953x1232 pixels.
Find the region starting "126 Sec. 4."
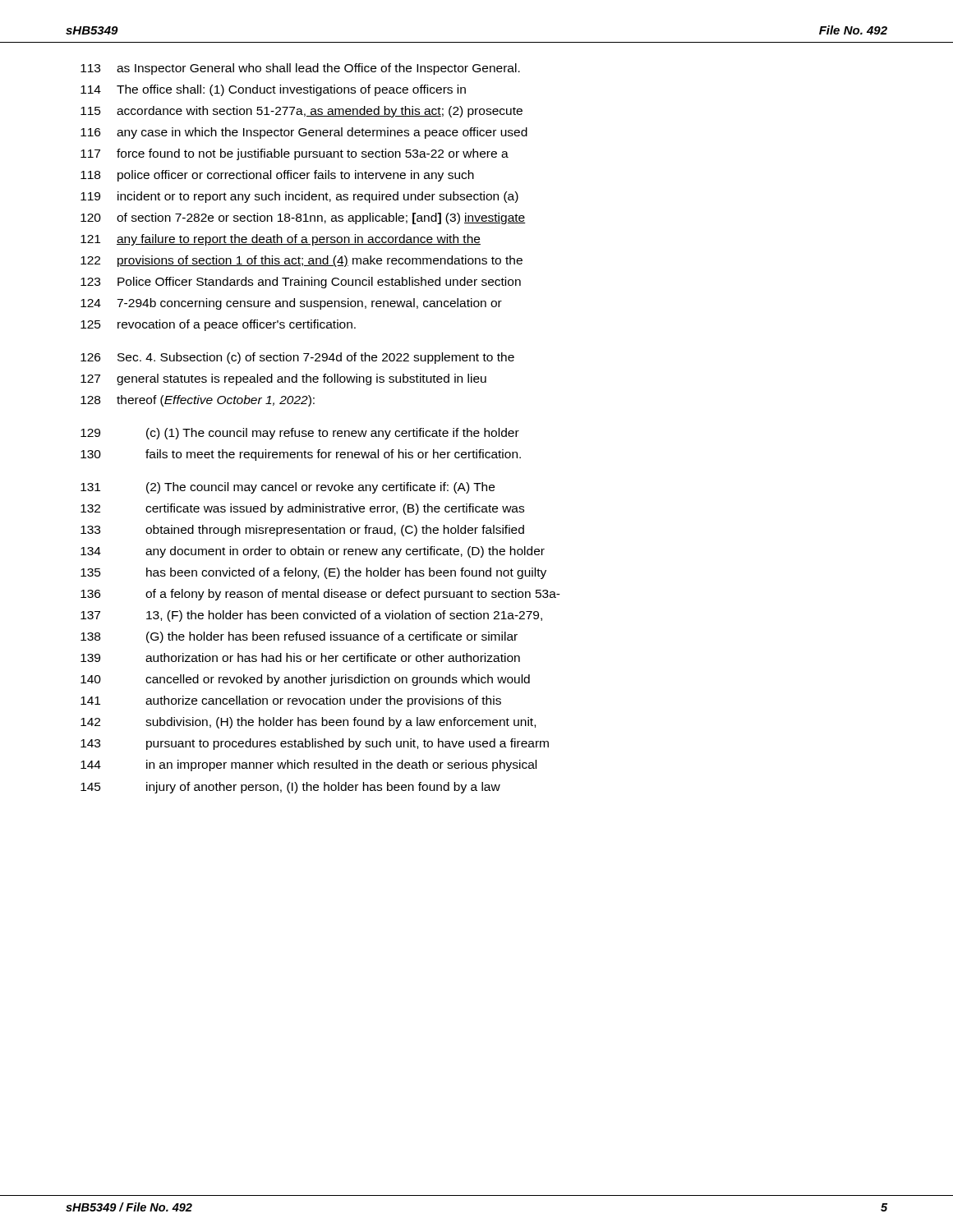pos(476,379)
